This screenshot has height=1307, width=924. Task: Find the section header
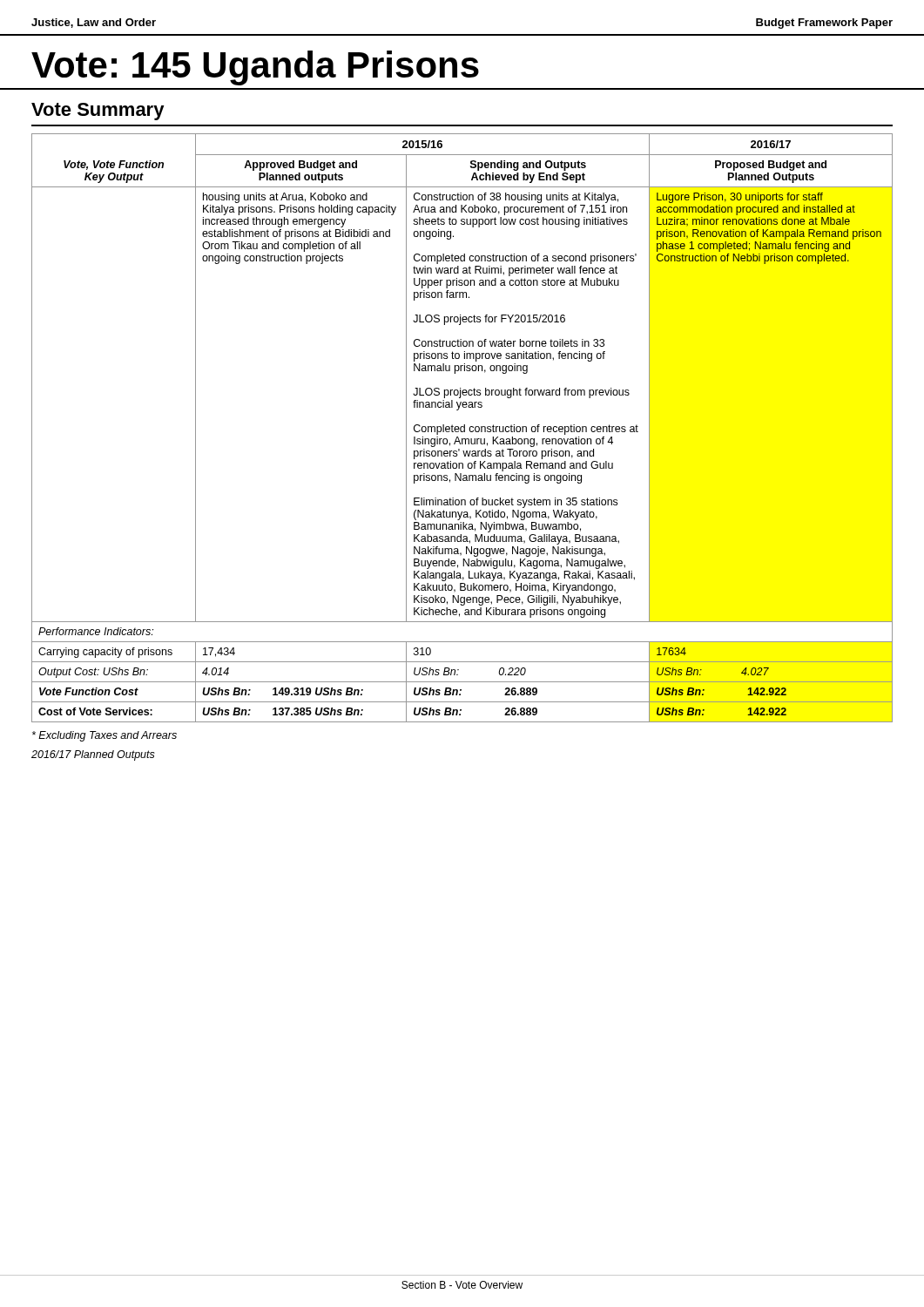pos(462,112)
